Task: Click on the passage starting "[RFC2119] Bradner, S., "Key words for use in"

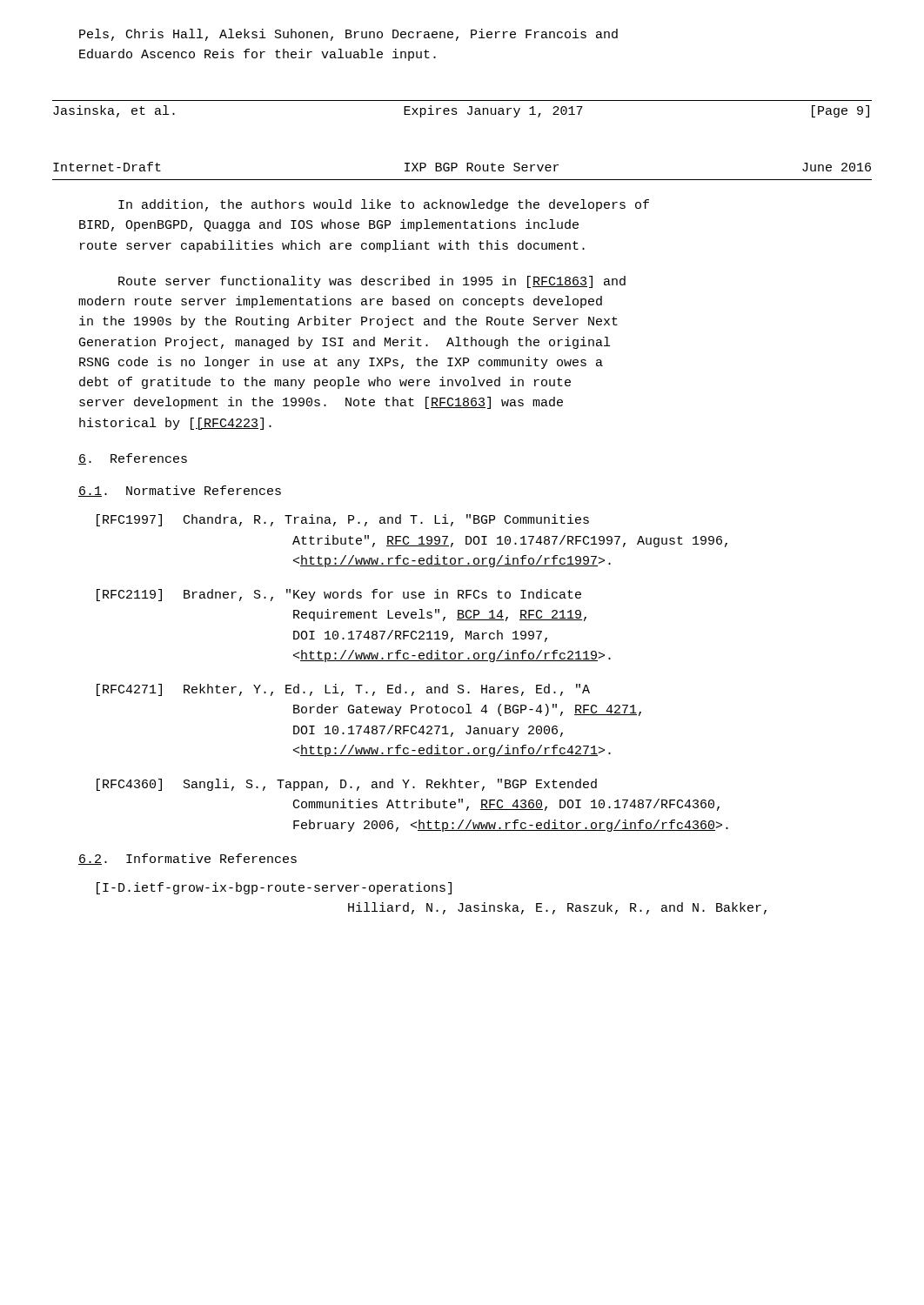Action: coord(462,626)
